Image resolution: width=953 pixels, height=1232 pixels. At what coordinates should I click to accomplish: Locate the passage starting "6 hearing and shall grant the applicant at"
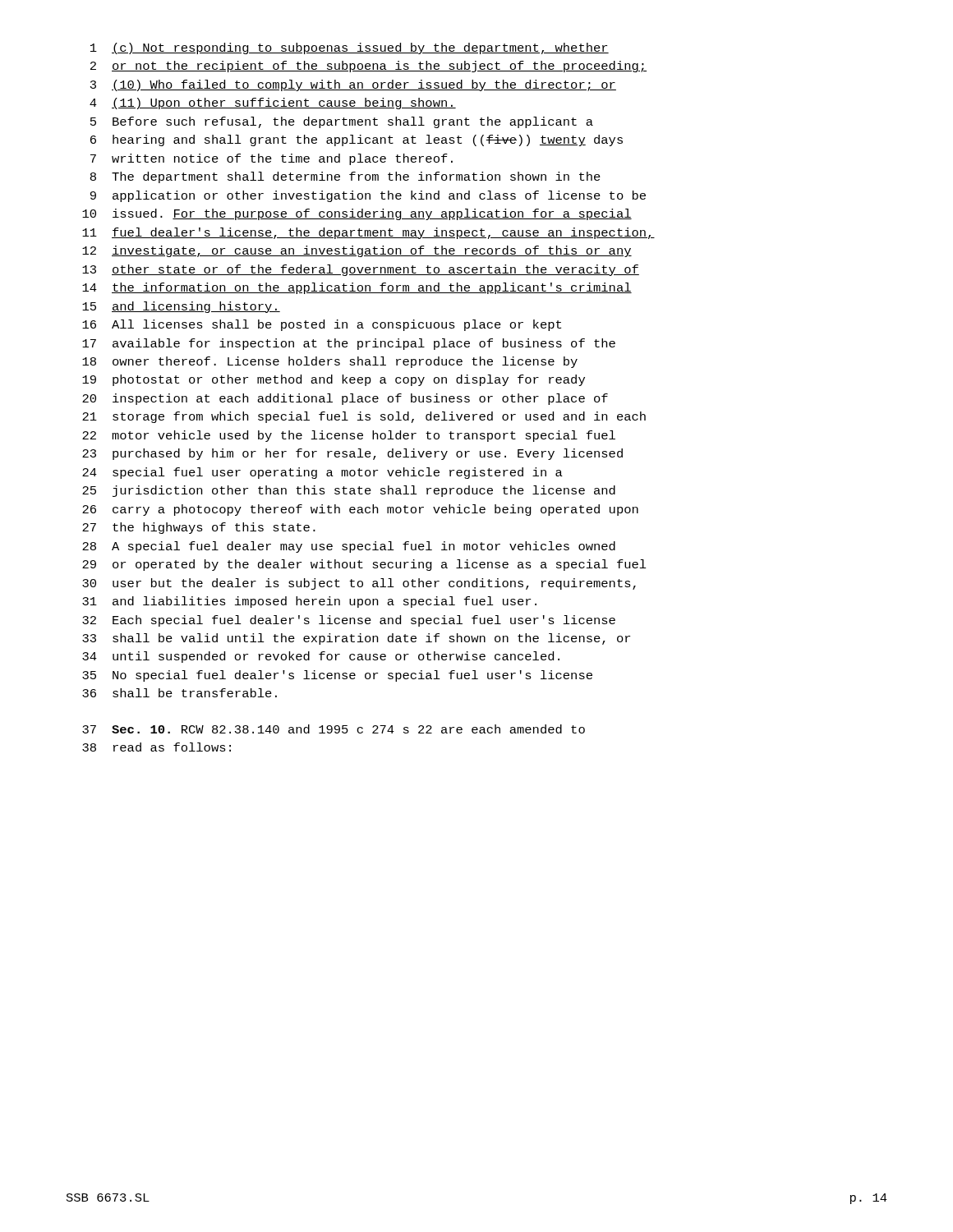point(476,141)
